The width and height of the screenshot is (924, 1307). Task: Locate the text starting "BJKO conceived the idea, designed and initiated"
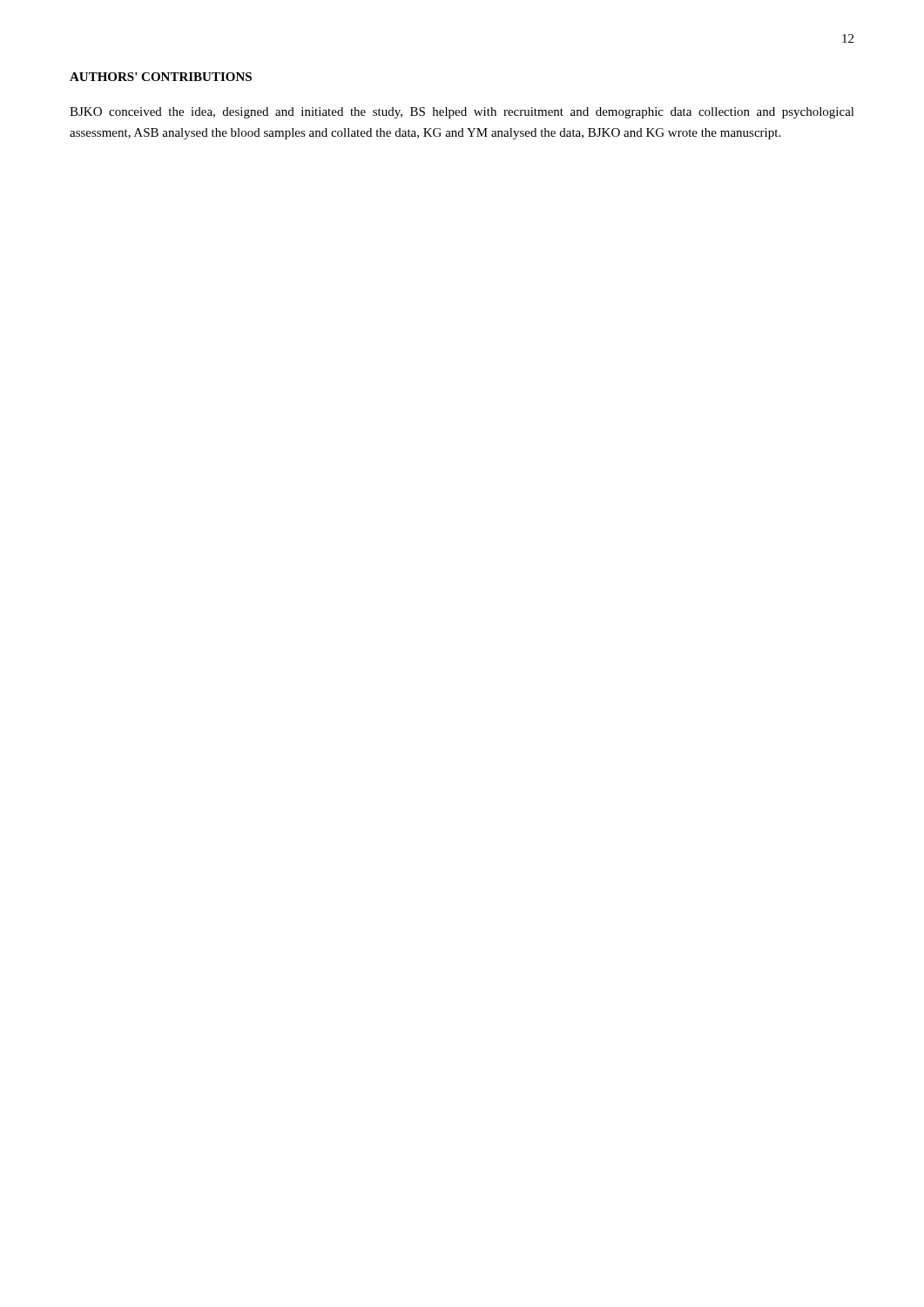[x=462, y=122]
